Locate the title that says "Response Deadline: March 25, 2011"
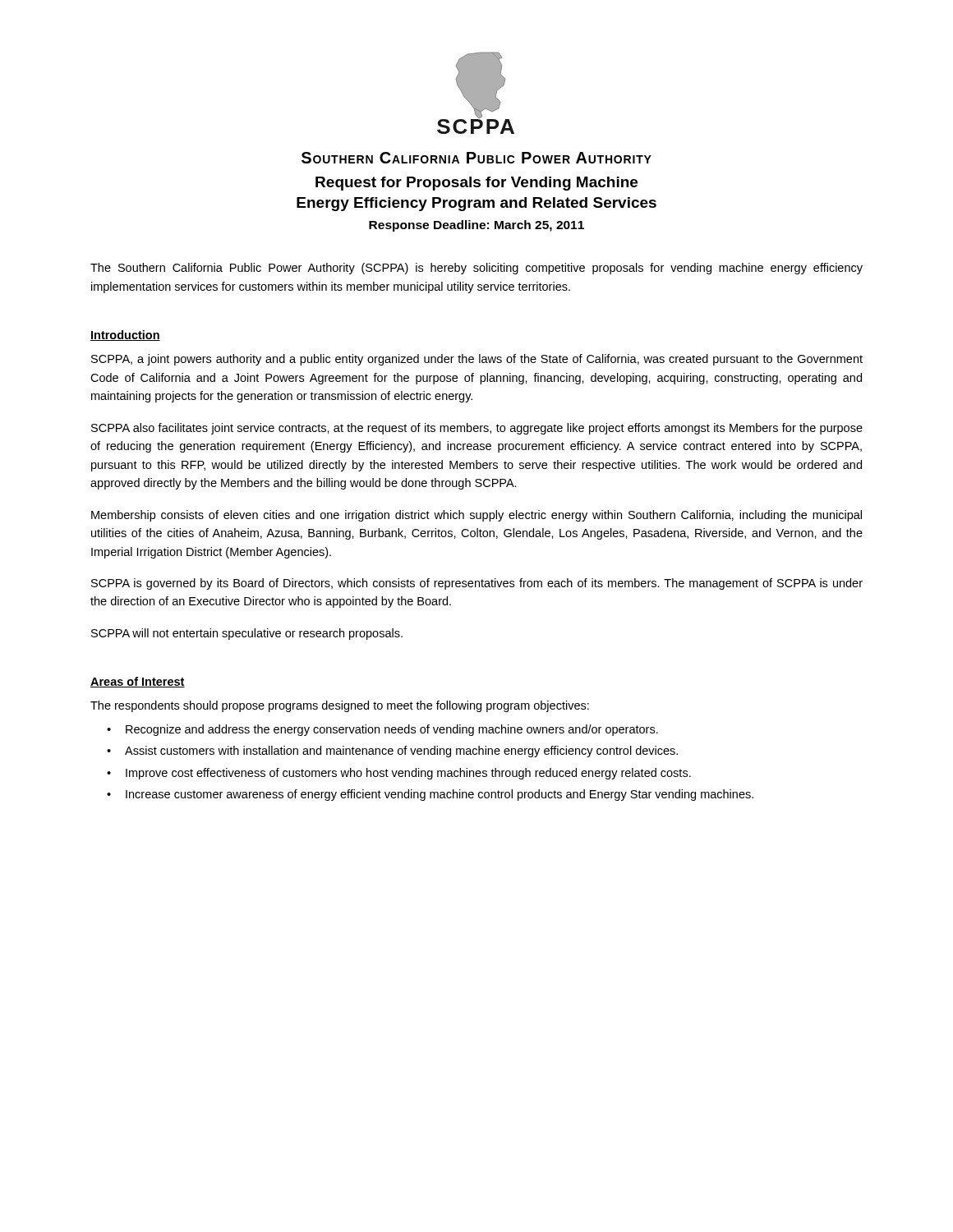 tap(476, 225)
